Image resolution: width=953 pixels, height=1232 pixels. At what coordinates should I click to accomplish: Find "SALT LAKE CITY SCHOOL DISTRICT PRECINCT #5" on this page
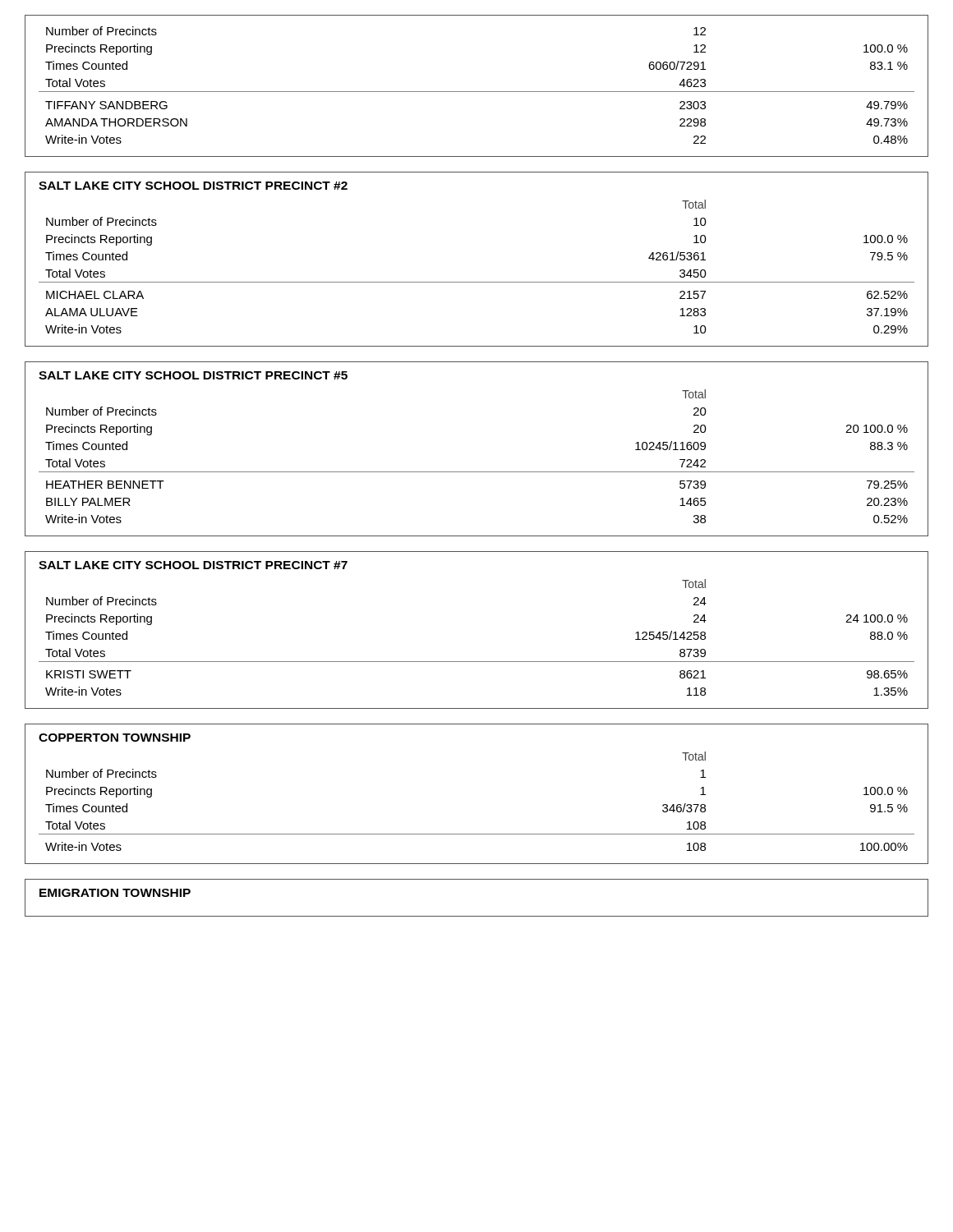[x=193, y=375]
